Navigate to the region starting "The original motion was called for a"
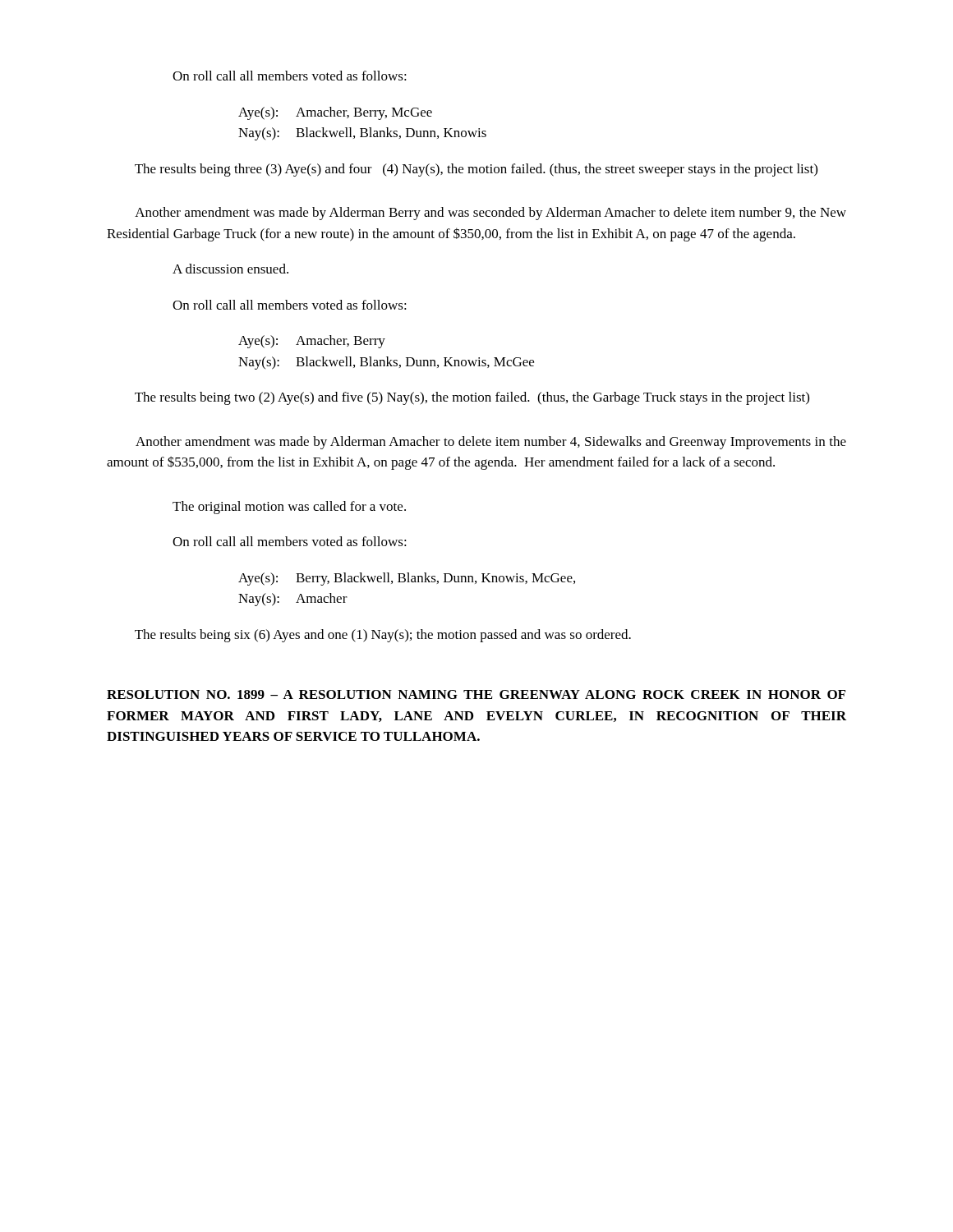 click(x=289, y=508)
